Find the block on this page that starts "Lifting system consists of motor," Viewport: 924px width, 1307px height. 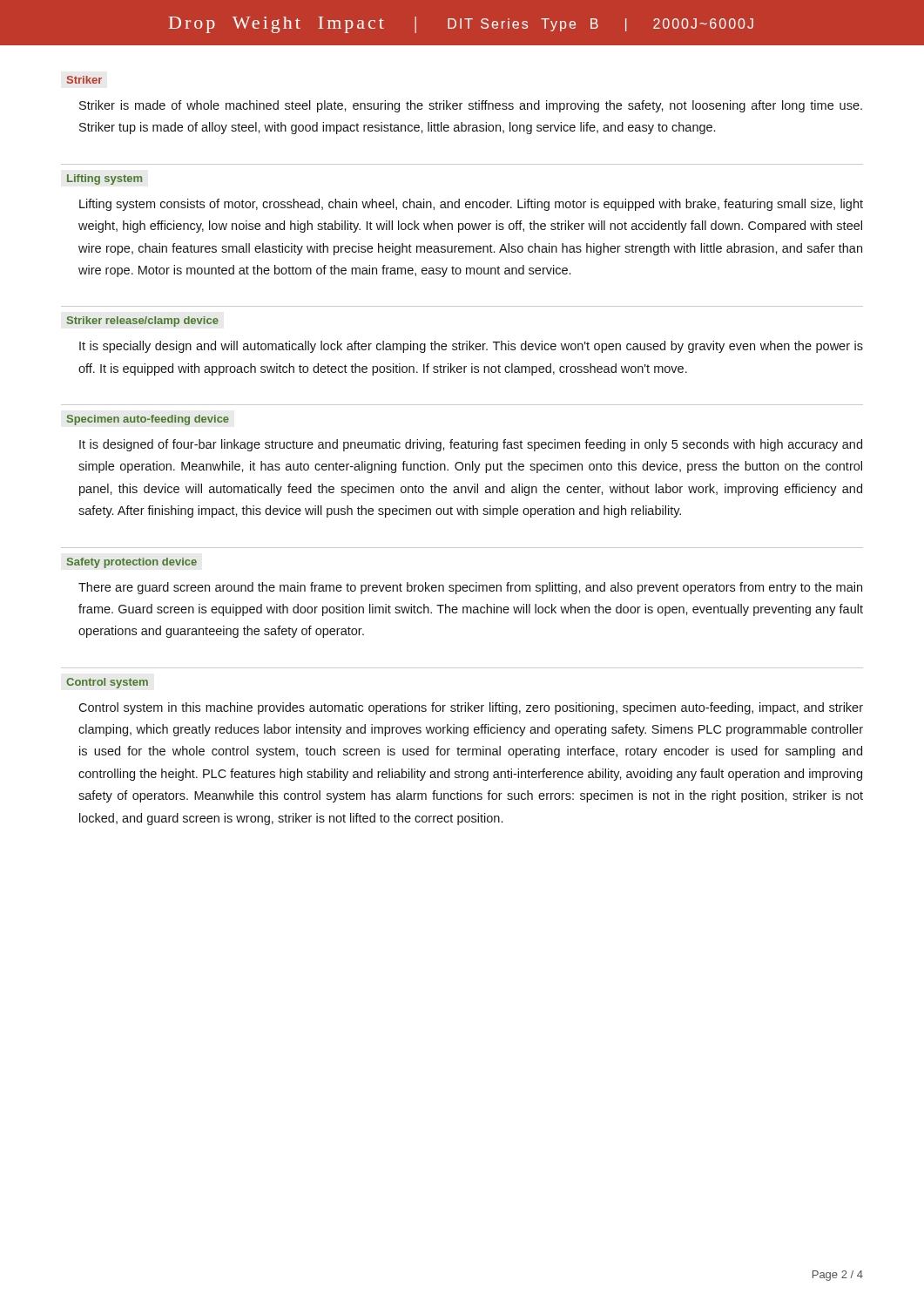[471, 237]
